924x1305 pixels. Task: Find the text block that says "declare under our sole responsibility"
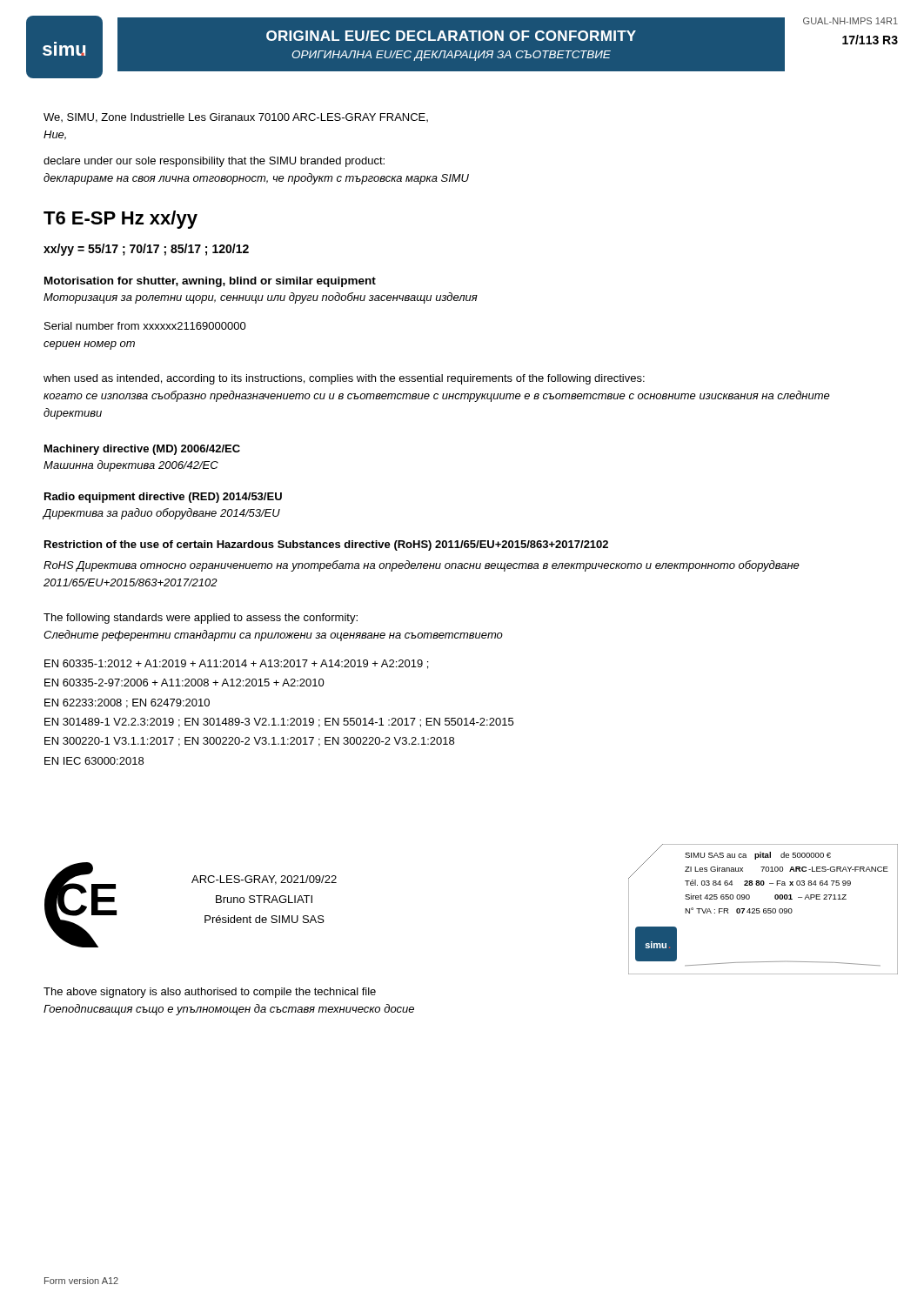256,169
